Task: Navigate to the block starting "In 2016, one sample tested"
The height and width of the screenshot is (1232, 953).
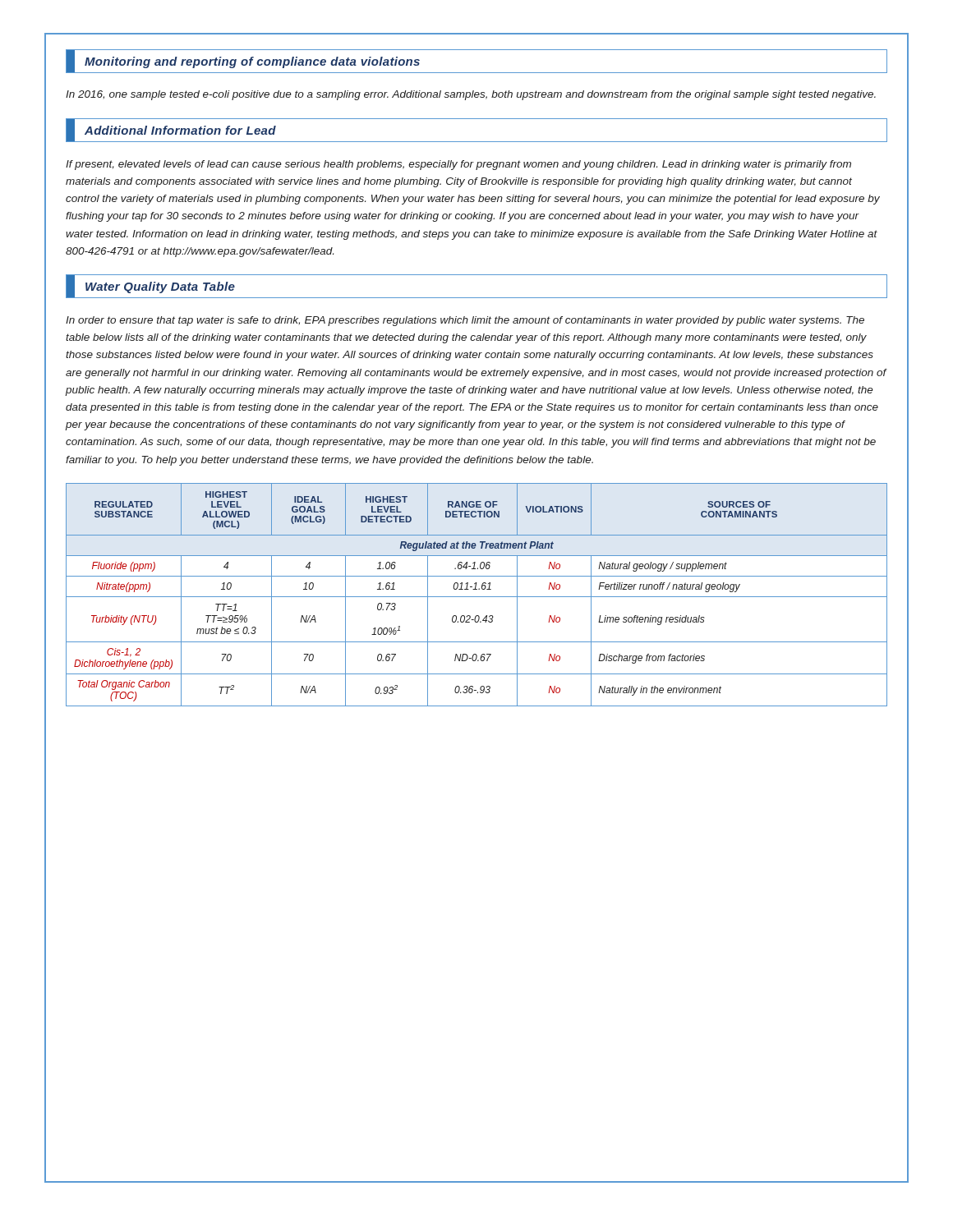Action: point(471,94)
